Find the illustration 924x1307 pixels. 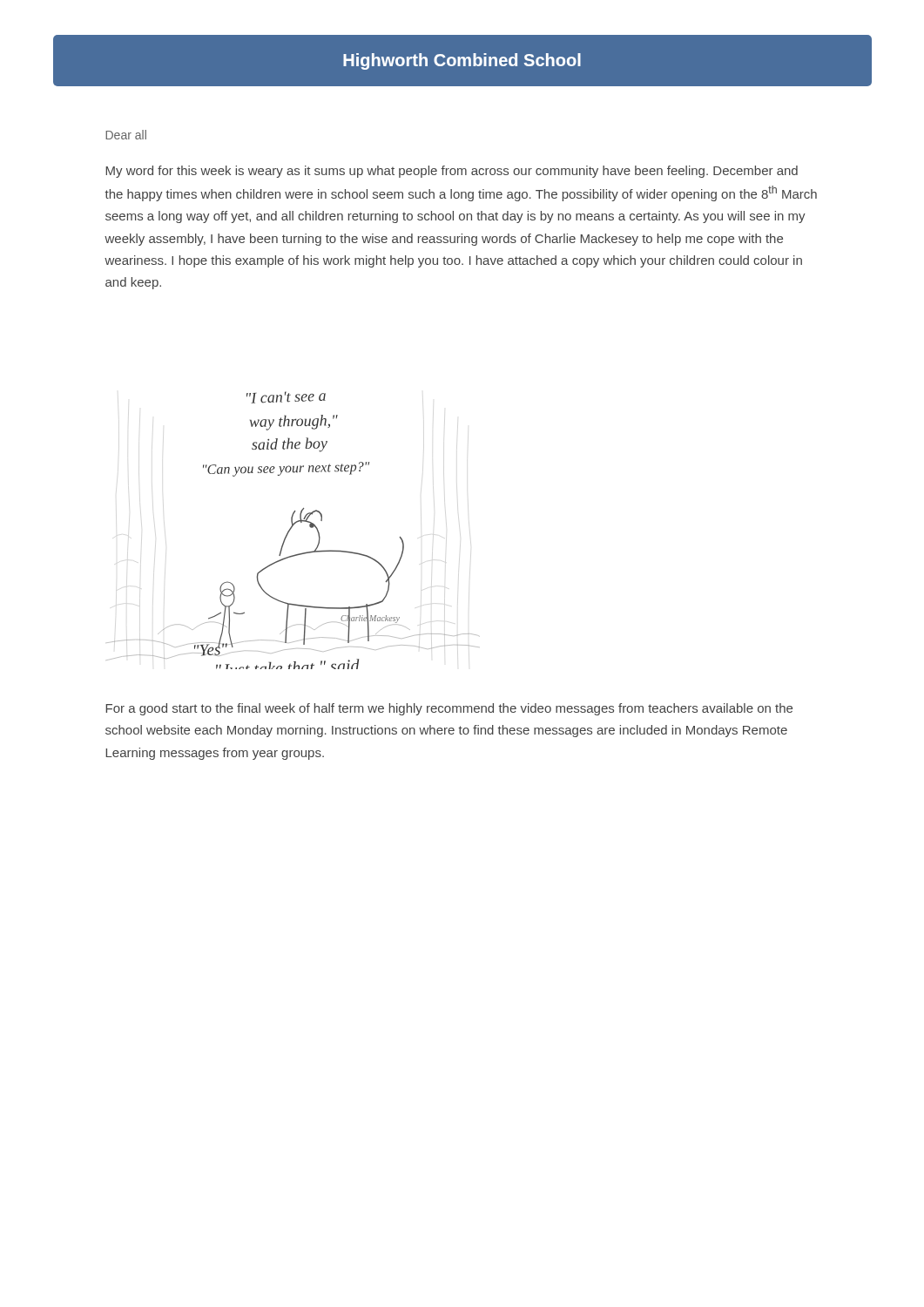(292, 495)
